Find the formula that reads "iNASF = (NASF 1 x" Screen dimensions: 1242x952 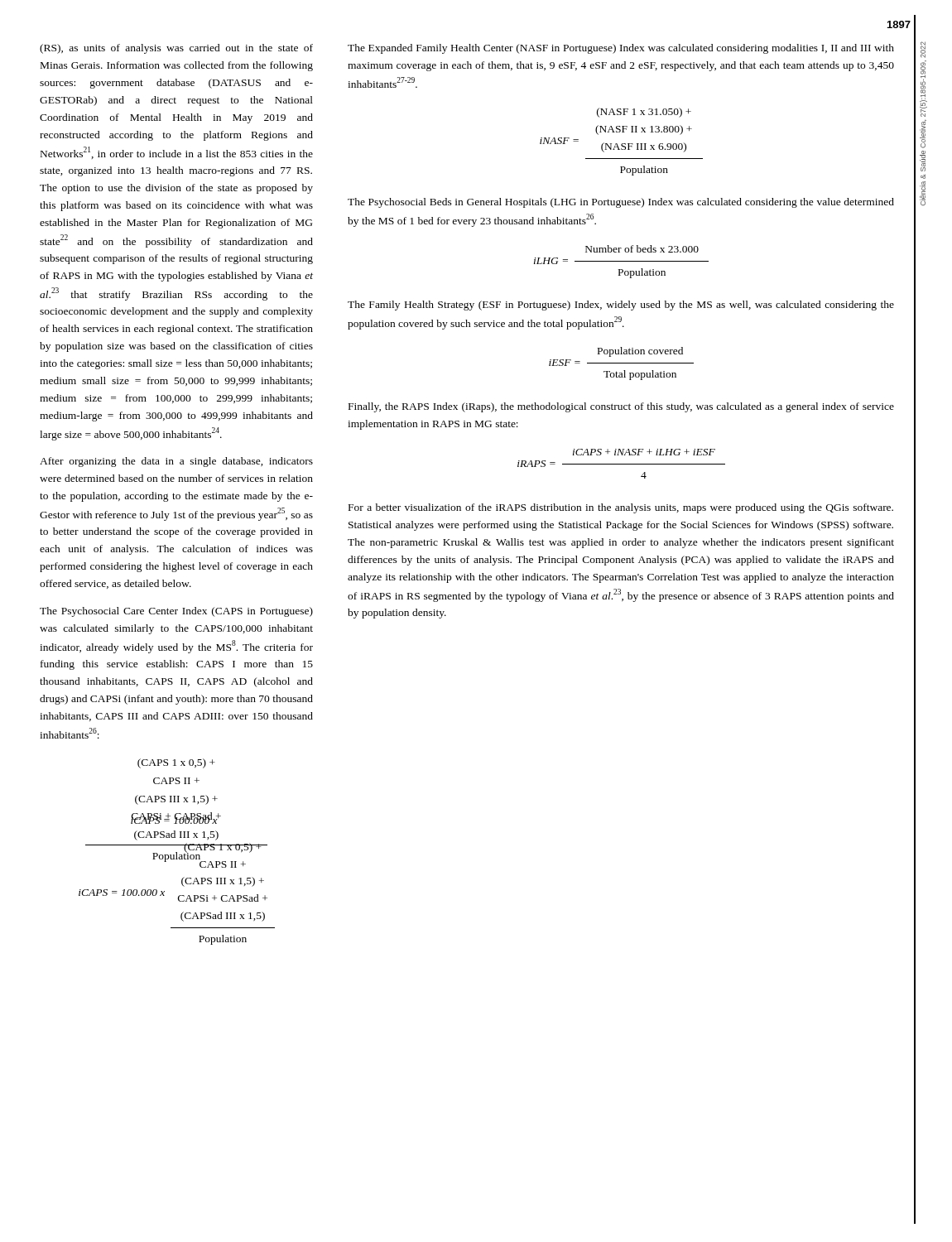click(621, 141)
